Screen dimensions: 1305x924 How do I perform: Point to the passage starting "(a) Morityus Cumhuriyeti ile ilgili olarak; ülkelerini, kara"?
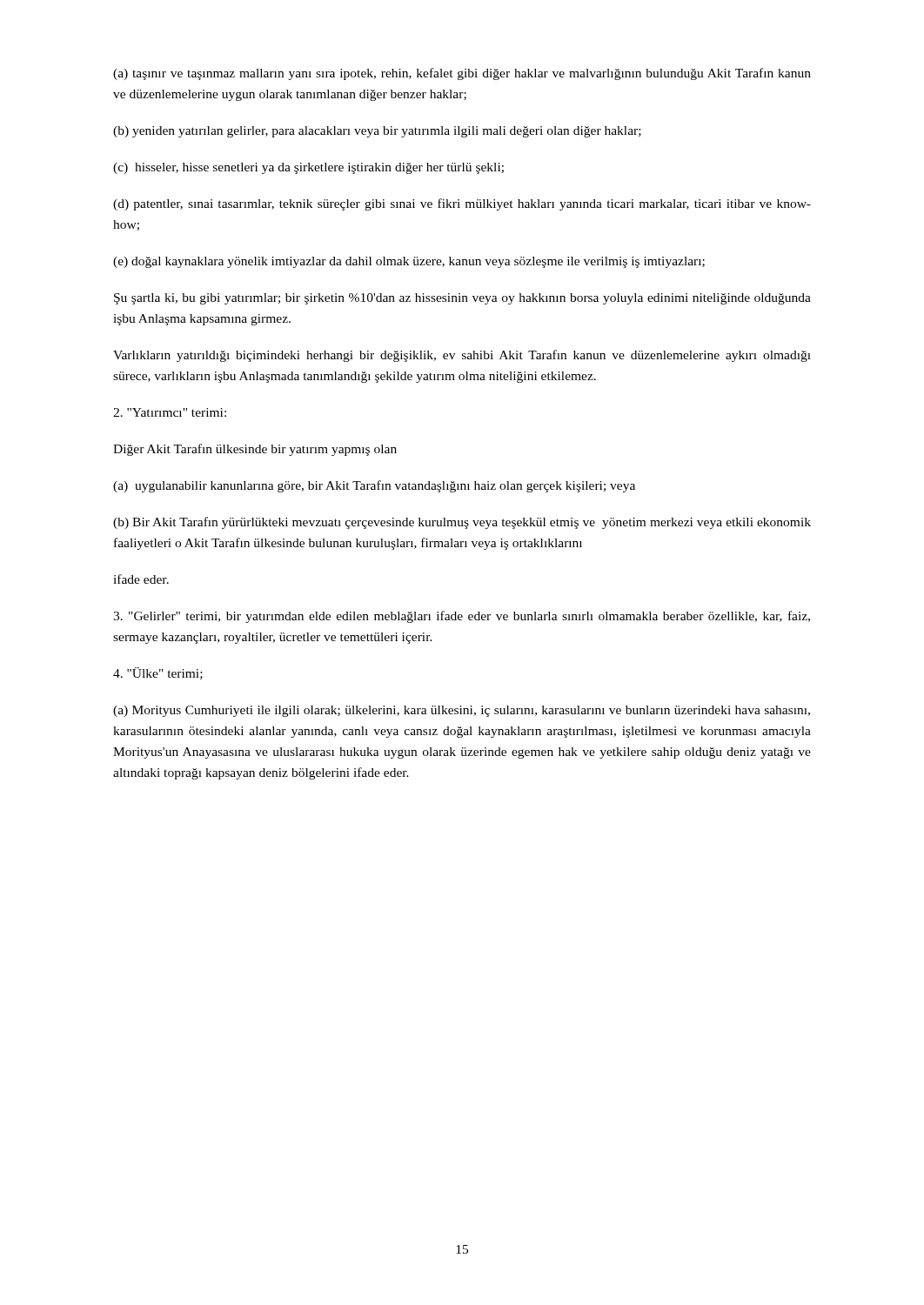coord(462,741)
